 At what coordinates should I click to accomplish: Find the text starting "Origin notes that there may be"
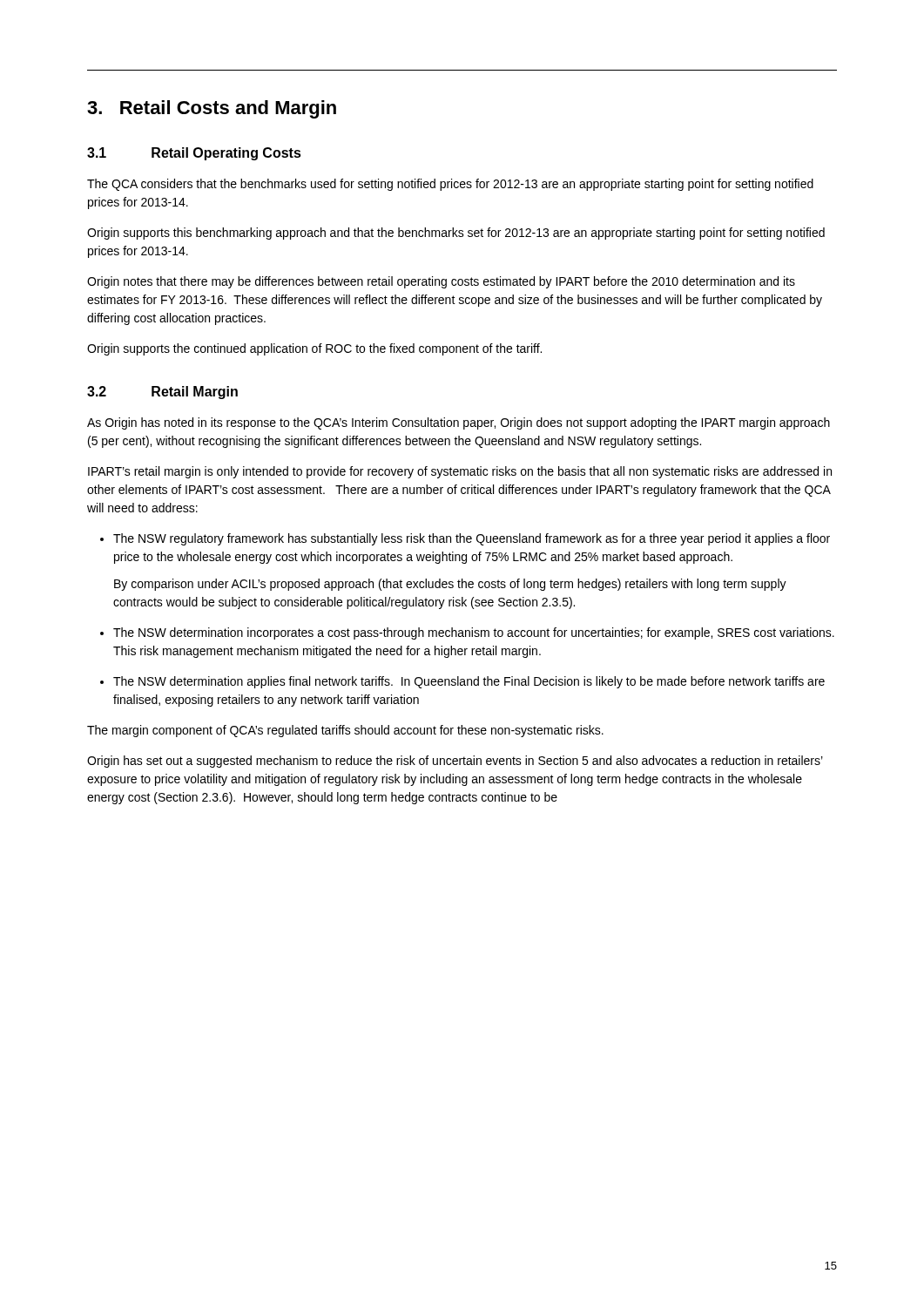click(x=462, y=300)
